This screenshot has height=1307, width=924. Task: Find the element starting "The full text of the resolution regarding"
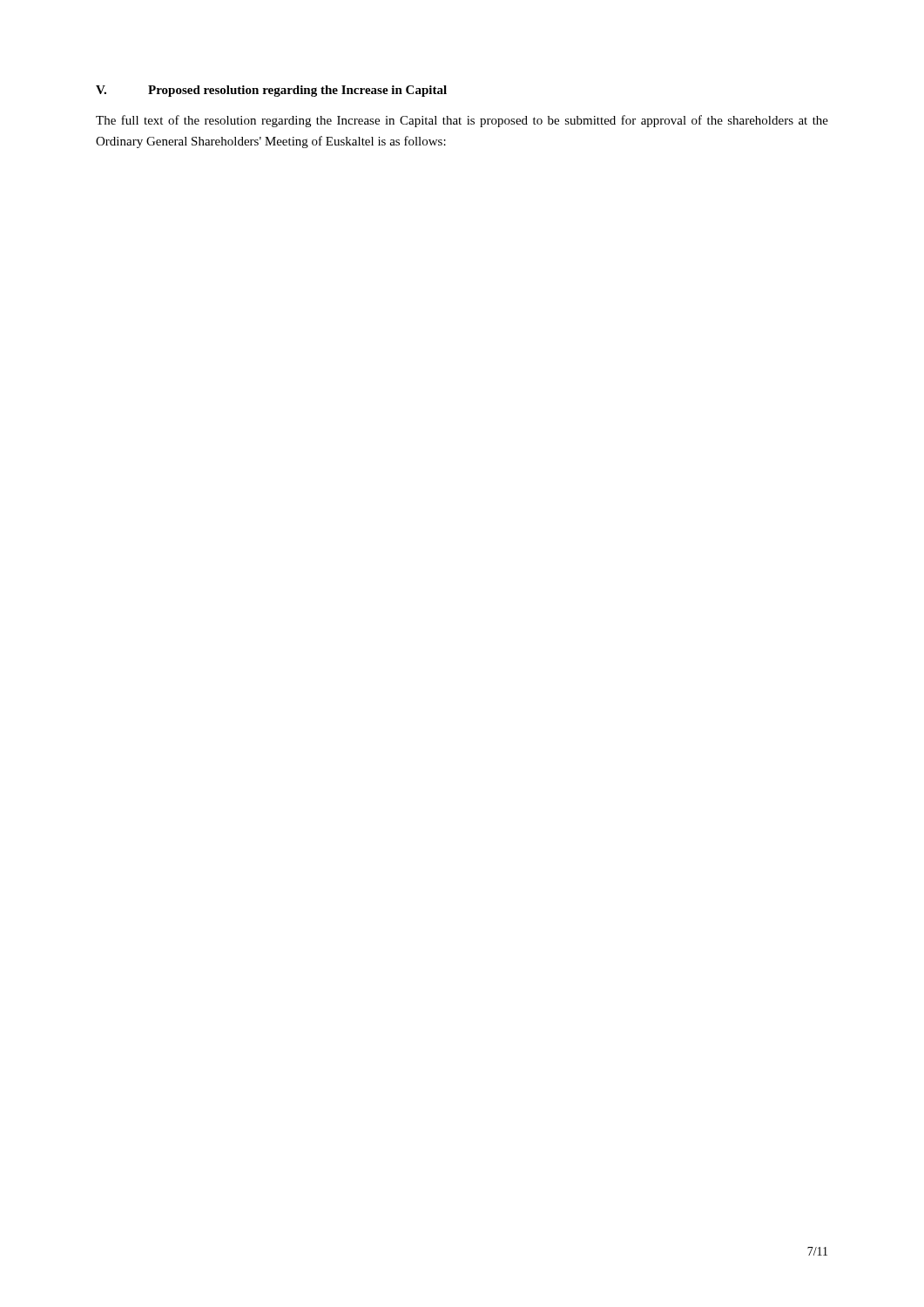462,131
